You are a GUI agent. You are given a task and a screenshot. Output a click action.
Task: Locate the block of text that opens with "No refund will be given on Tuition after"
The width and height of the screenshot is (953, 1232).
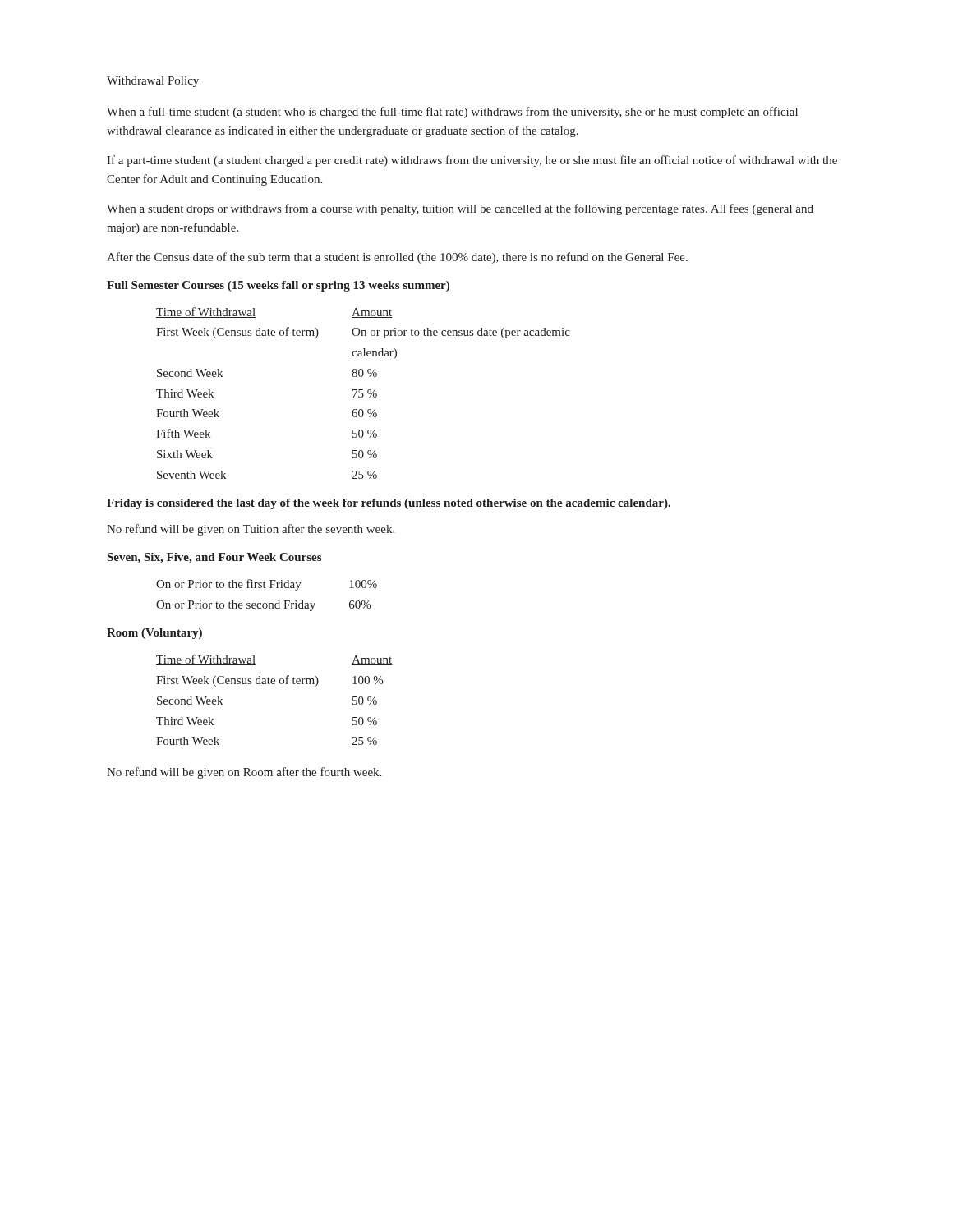click(x=251, y=529)
